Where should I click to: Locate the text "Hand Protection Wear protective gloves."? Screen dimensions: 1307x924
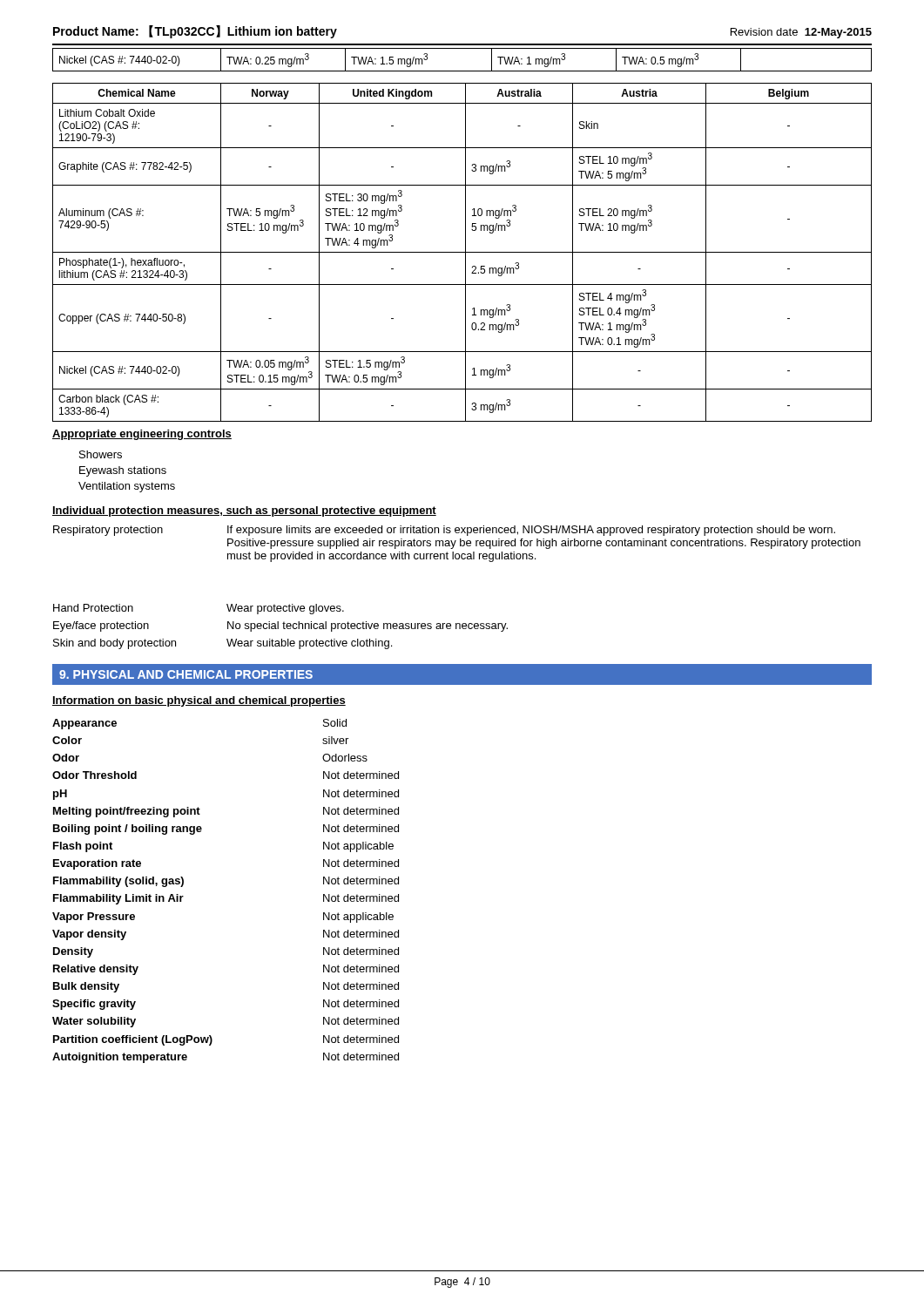pyautogui.click(x=87, y=609)
